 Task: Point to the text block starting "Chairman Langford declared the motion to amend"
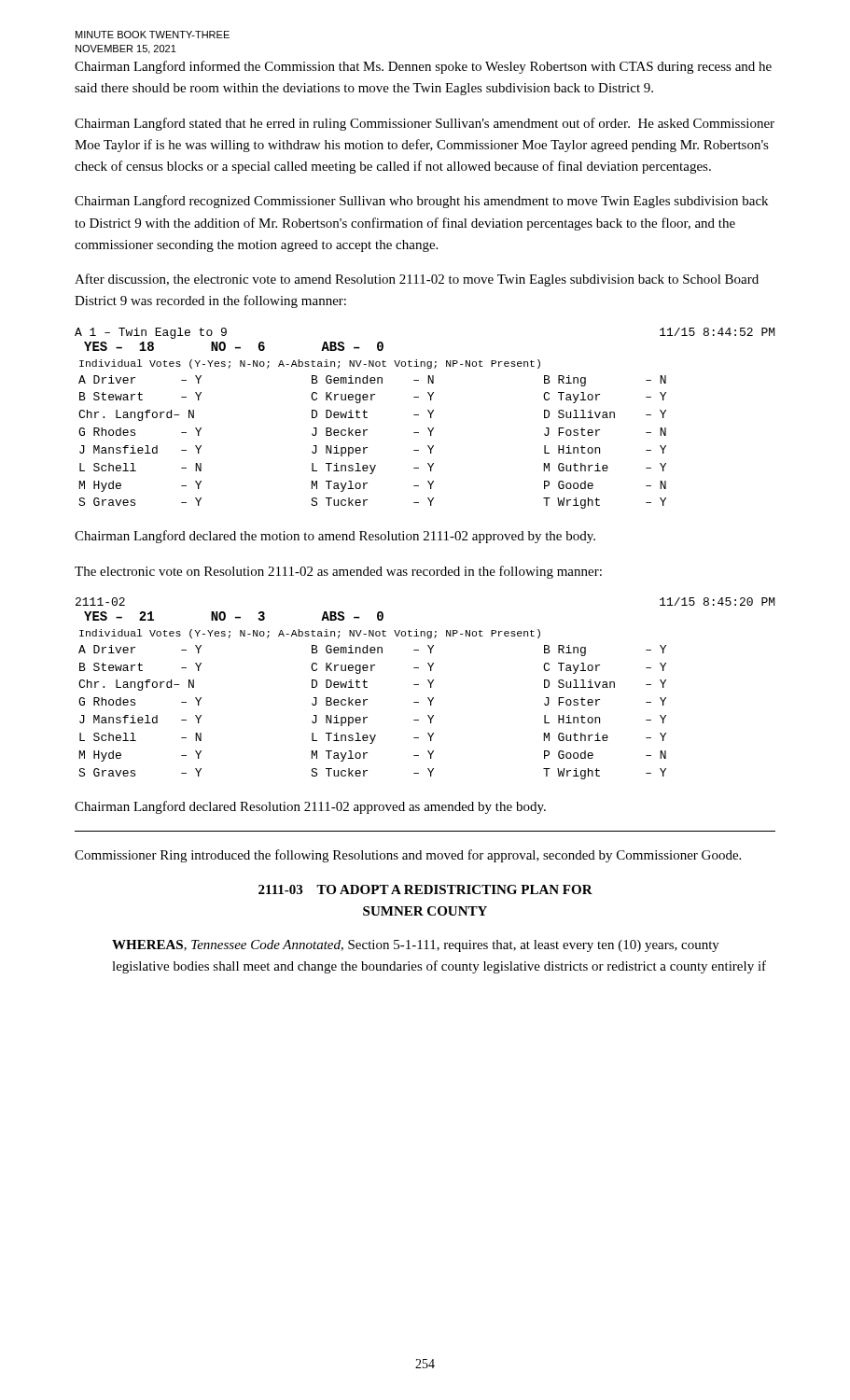[335, 536]
